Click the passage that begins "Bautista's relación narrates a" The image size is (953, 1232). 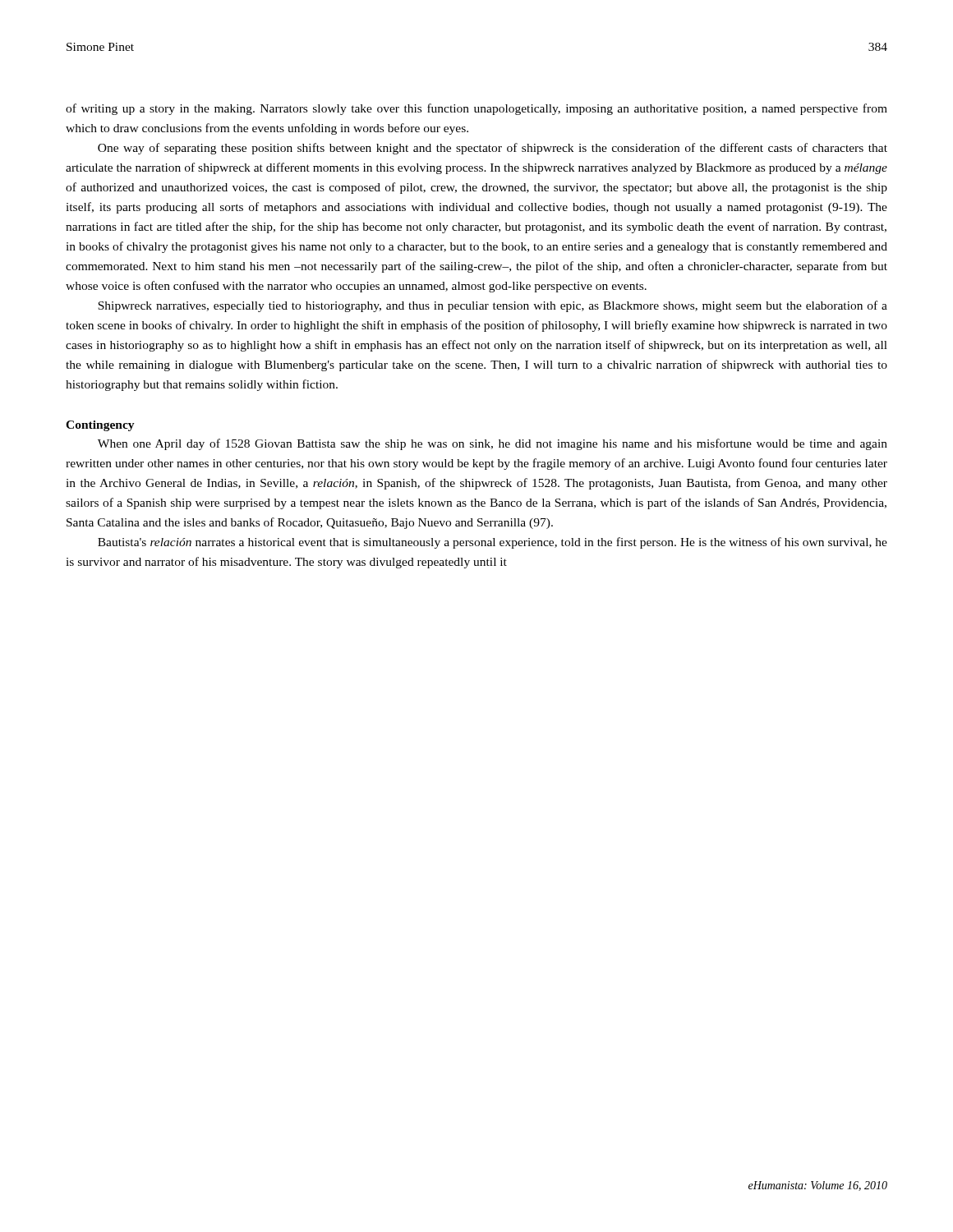pos(476,552)
